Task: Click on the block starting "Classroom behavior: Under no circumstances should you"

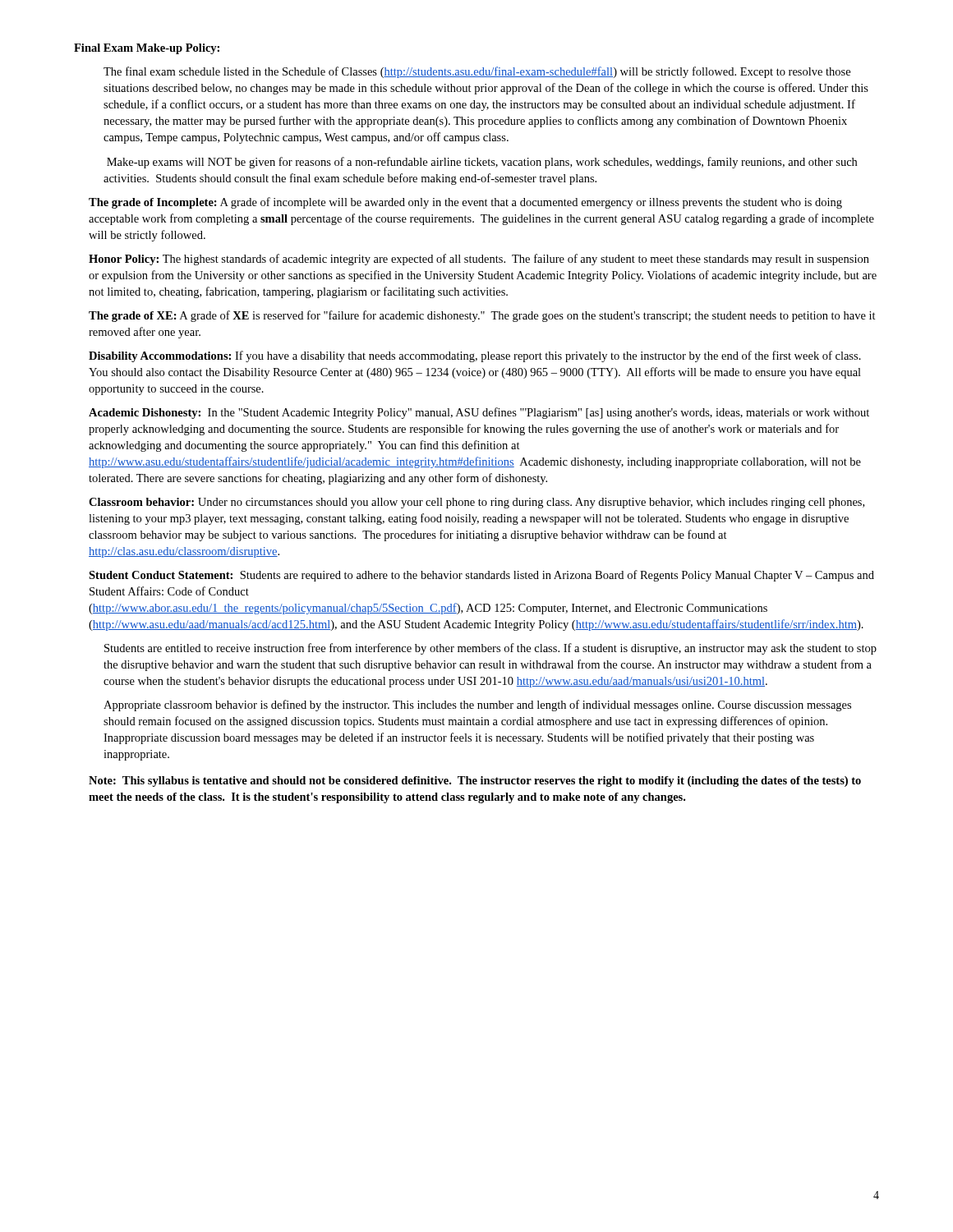Action: pyautogui.click(x=484, y=526)
